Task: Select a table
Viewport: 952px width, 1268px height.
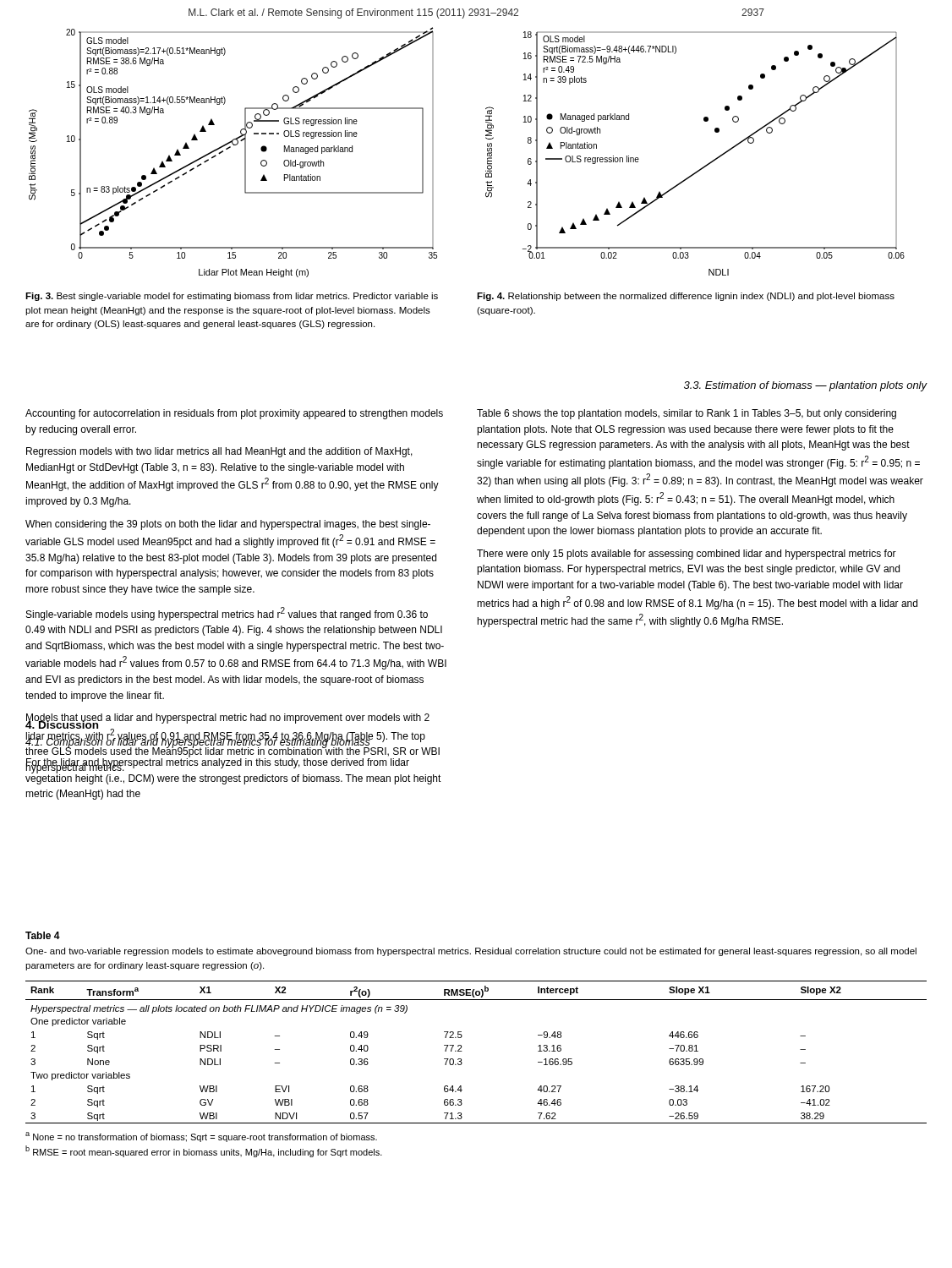Action: [x=476, y=1052]
